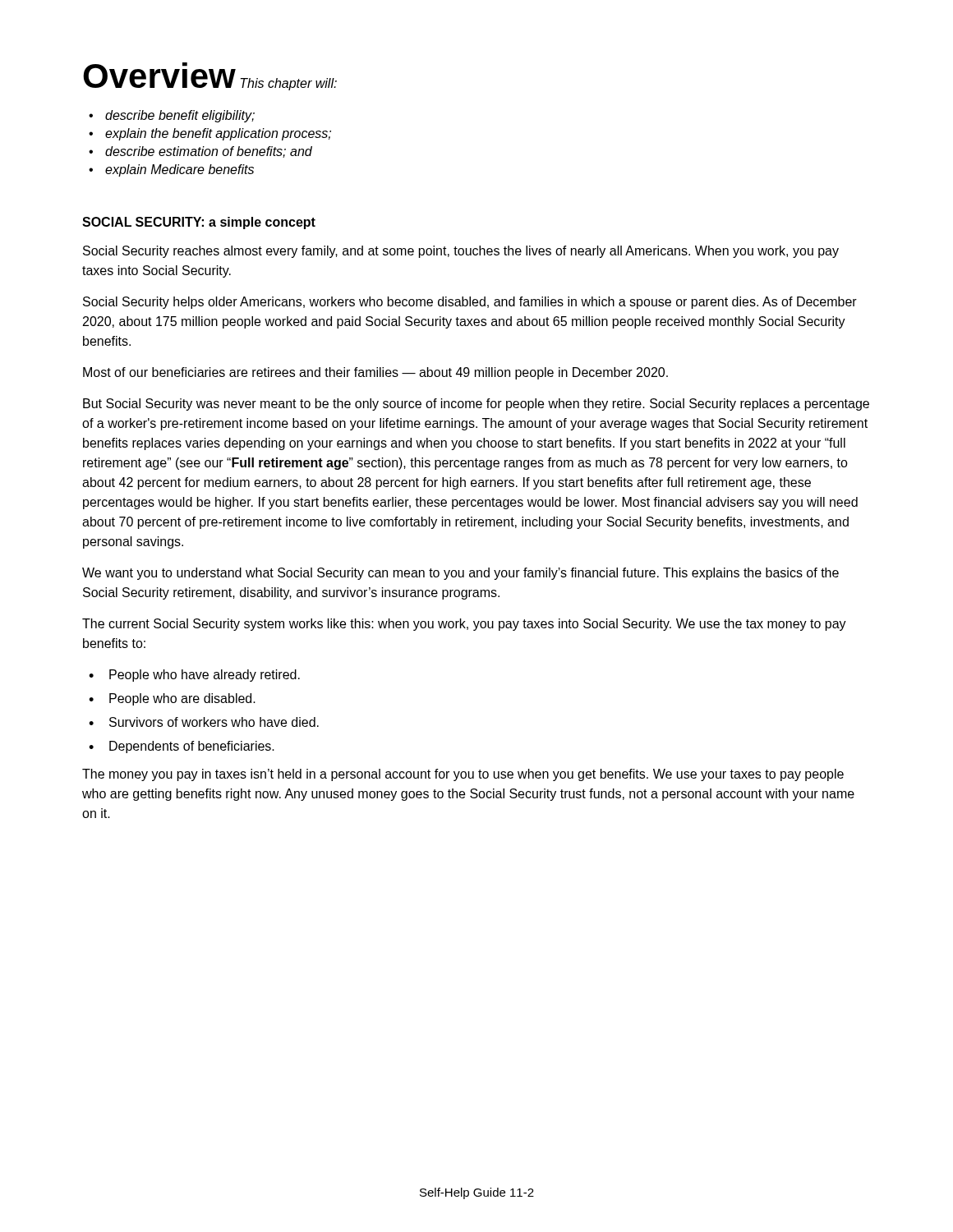The height and width of the screenshot is (1232, 953).
Task: Navigate to the text starting "describe estimation of benefits; and"
Action: coord(209,152)
